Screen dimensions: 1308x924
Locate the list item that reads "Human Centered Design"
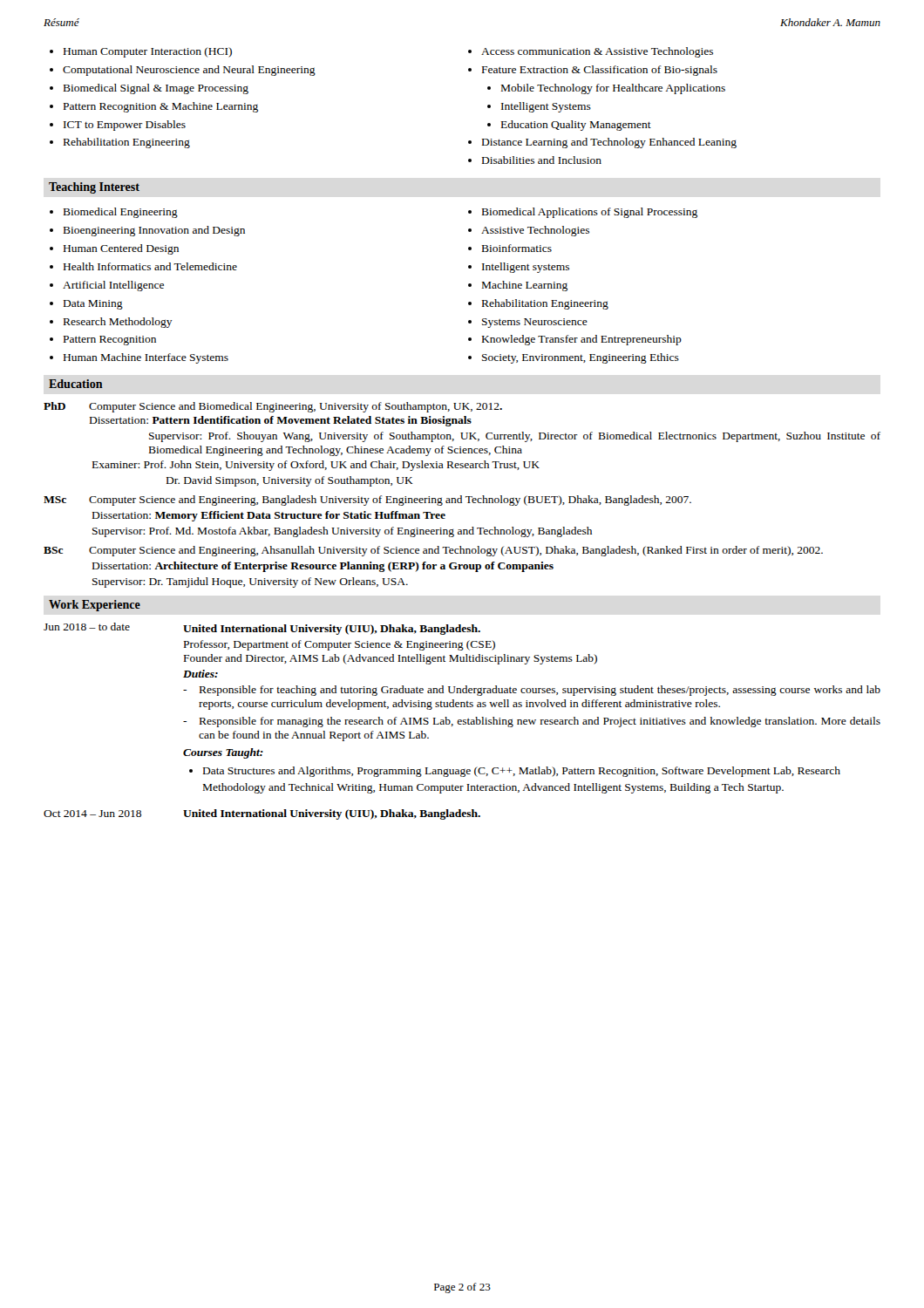(x=121, y=248)
